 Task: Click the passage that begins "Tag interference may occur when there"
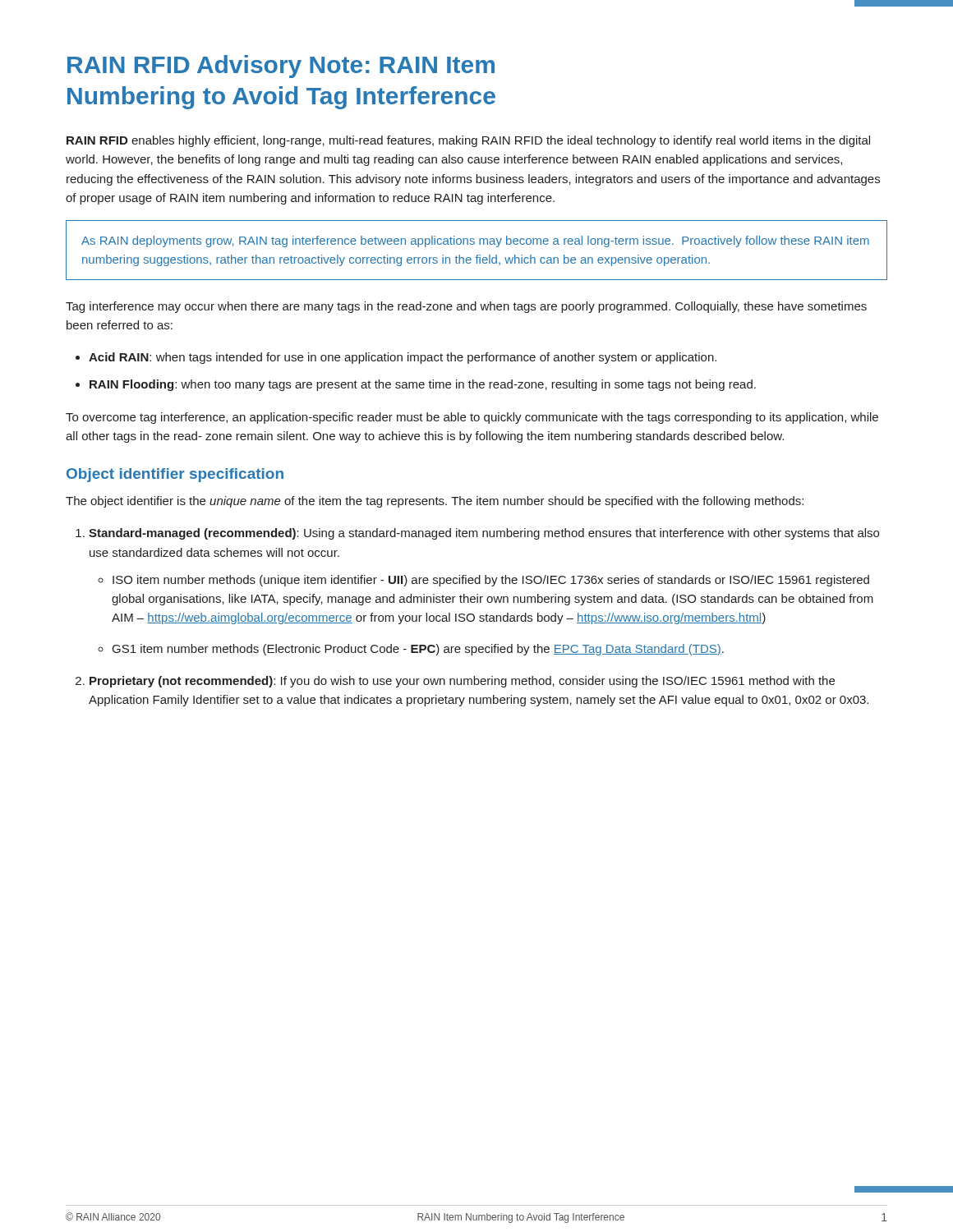pyautogui.click(x=466, y=315)
